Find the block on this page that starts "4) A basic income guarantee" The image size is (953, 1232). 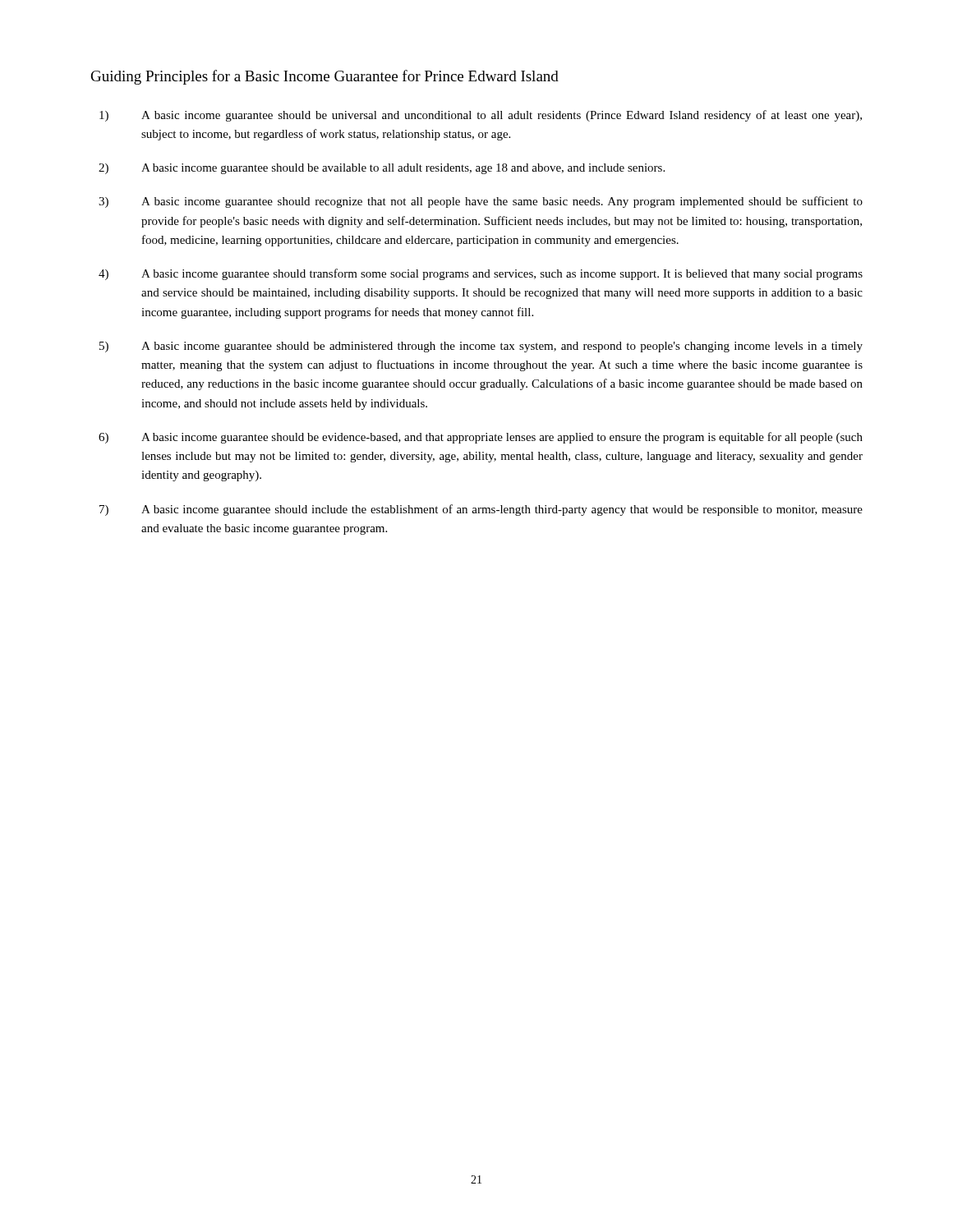[476, 293]
